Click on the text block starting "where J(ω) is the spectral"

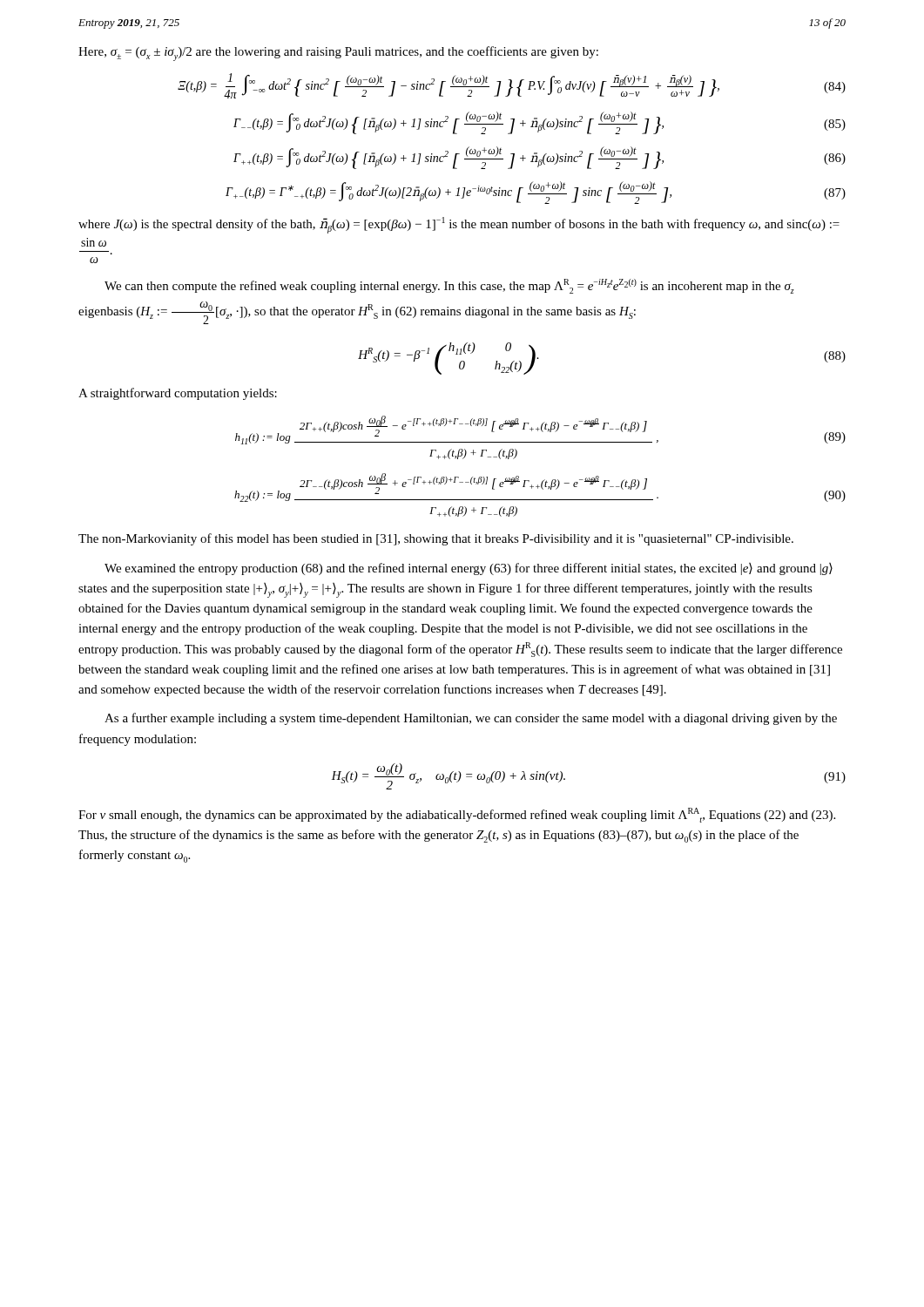(459, 225)
